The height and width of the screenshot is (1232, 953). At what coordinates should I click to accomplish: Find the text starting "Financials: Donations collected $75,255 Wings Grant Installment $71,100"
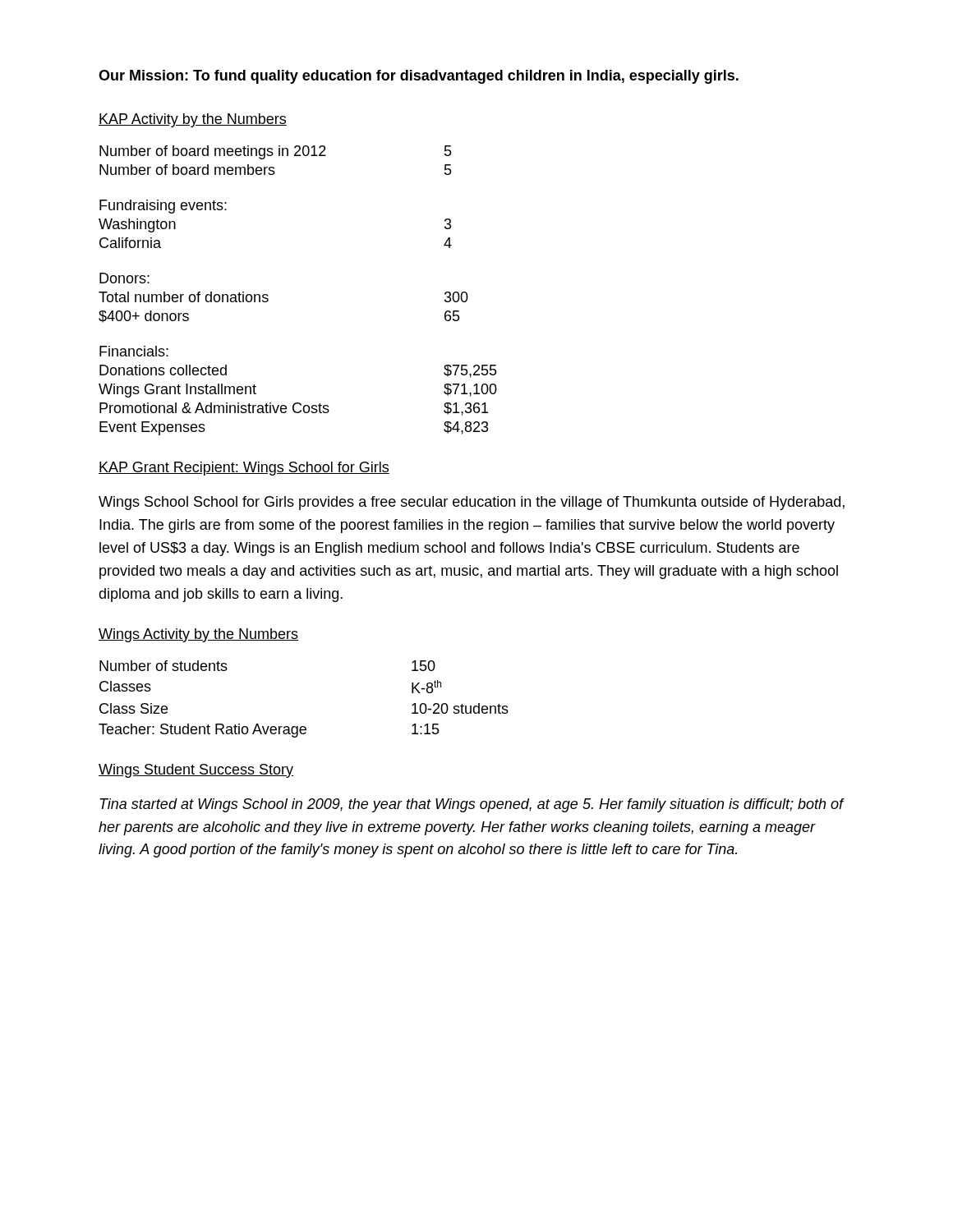[x=476, y=390]
